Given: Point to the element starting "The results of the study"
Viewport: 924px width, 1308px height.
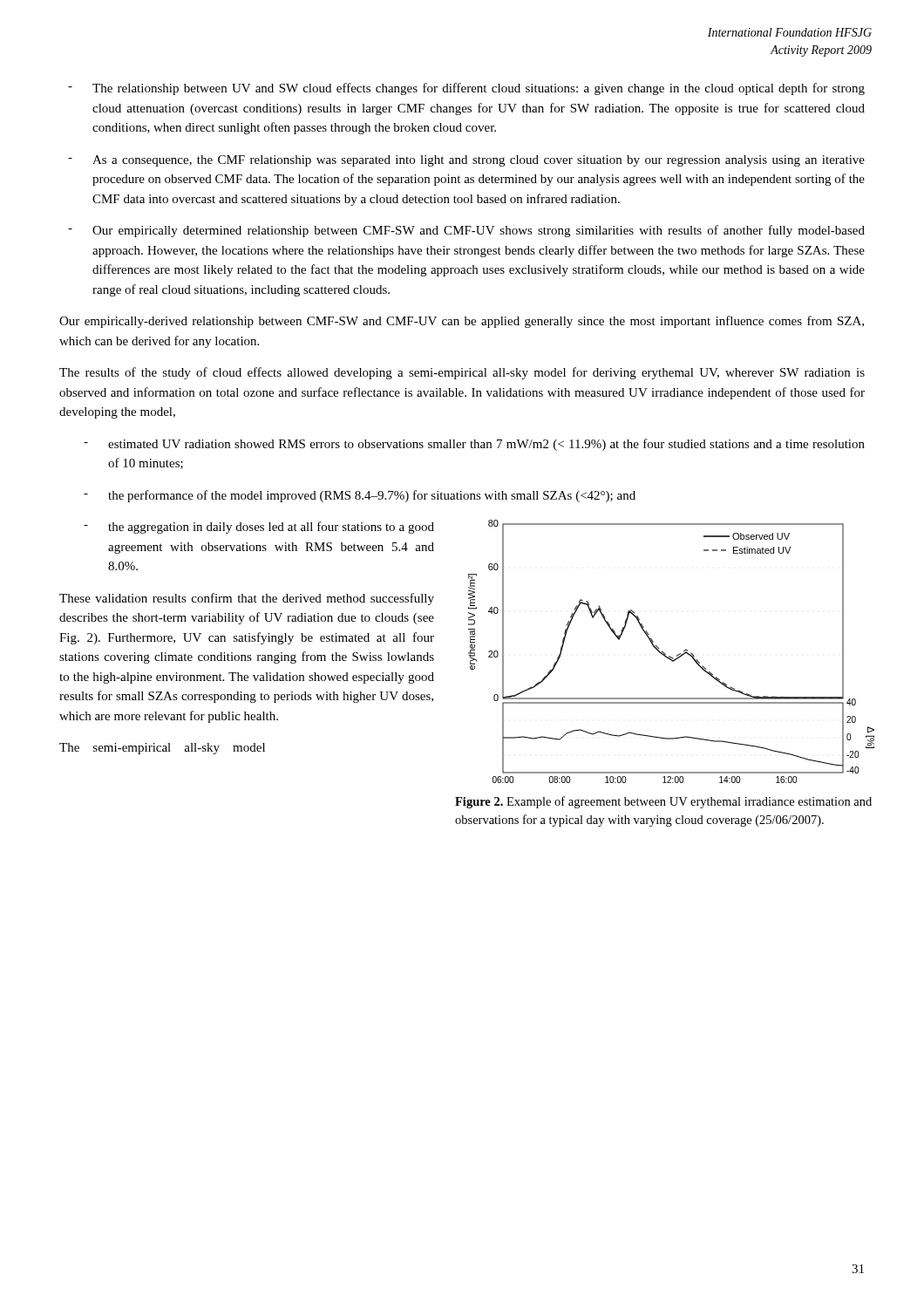Looking at the screenshot, I should coord(462,392).
